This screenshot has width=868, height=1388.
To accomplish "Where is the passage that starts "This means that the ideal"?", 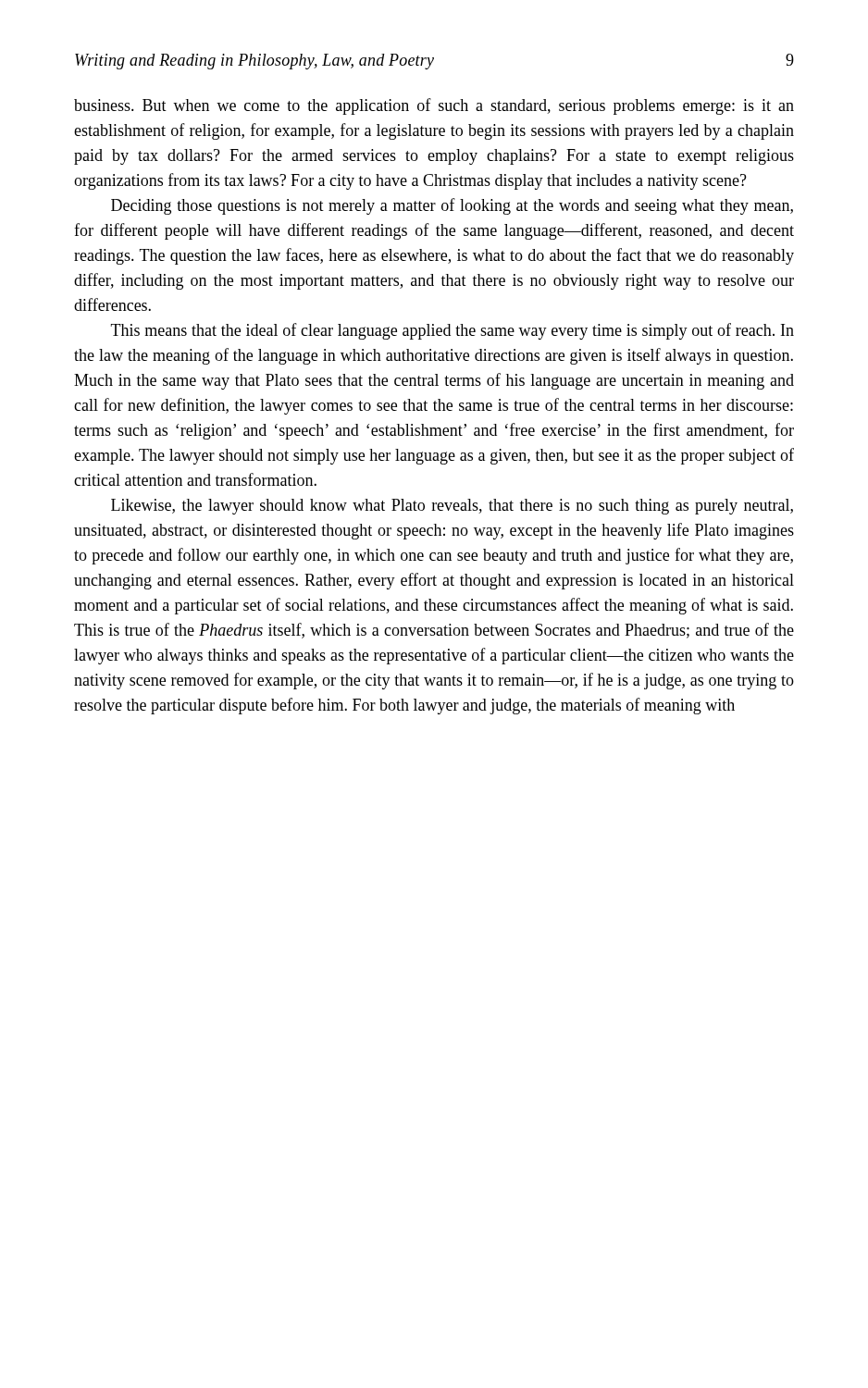I will tap(434, 405).
